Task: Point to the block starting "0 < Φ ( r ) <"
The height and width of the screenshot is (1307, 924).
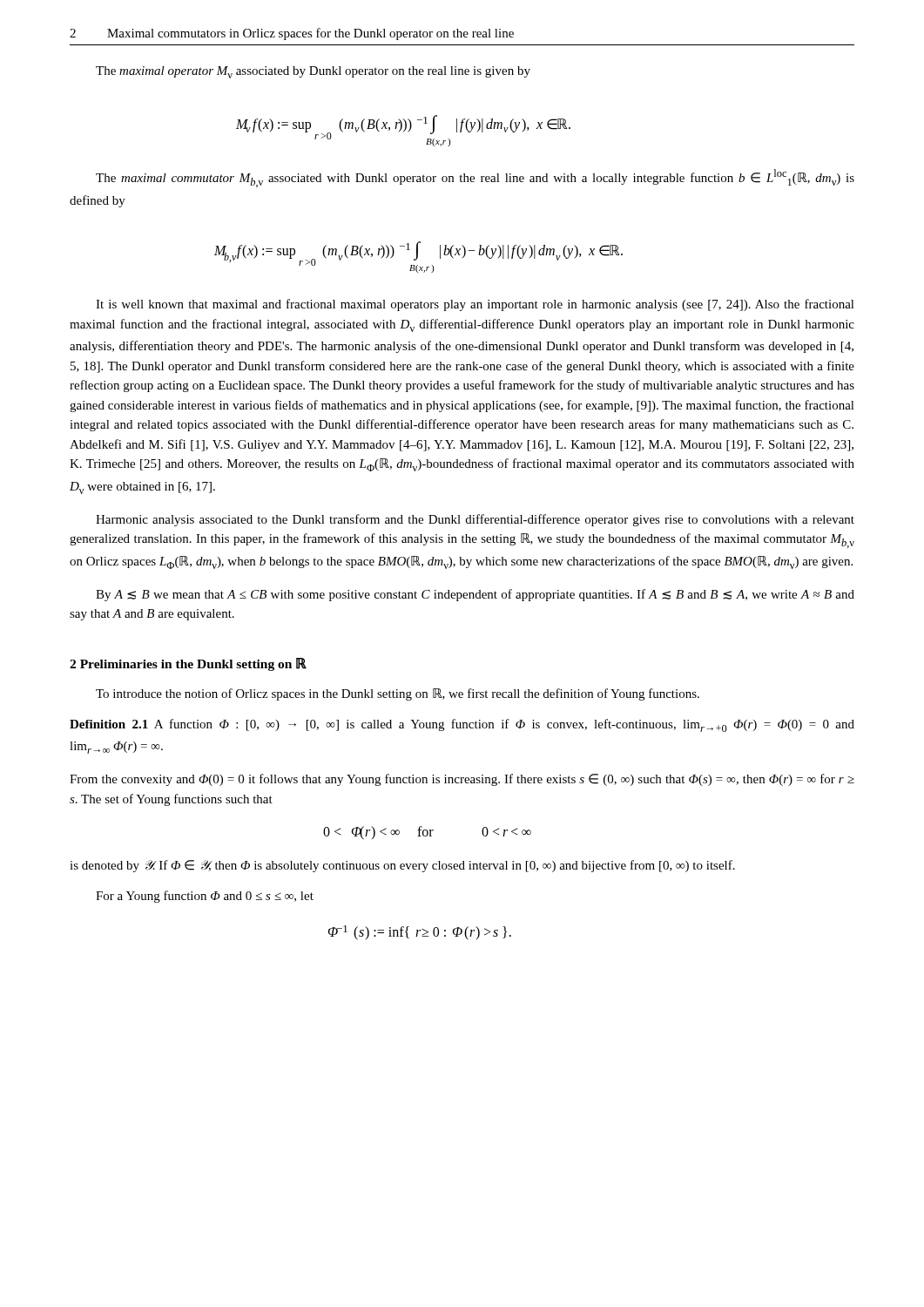Action: [x=427, y=833]
